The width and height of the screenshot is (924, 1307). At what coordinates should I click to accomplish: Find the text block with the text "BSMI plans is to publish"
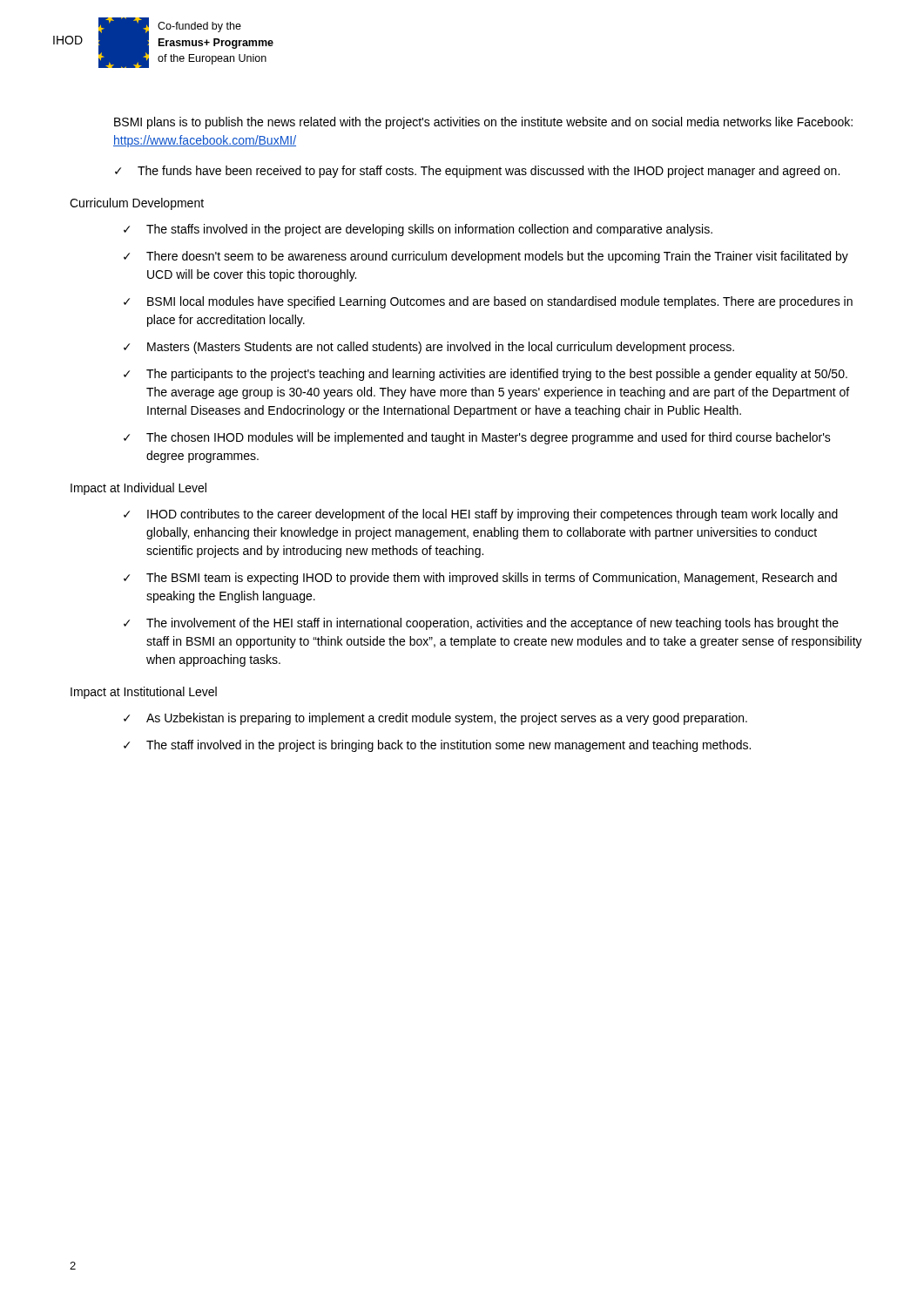coord(483,131)
